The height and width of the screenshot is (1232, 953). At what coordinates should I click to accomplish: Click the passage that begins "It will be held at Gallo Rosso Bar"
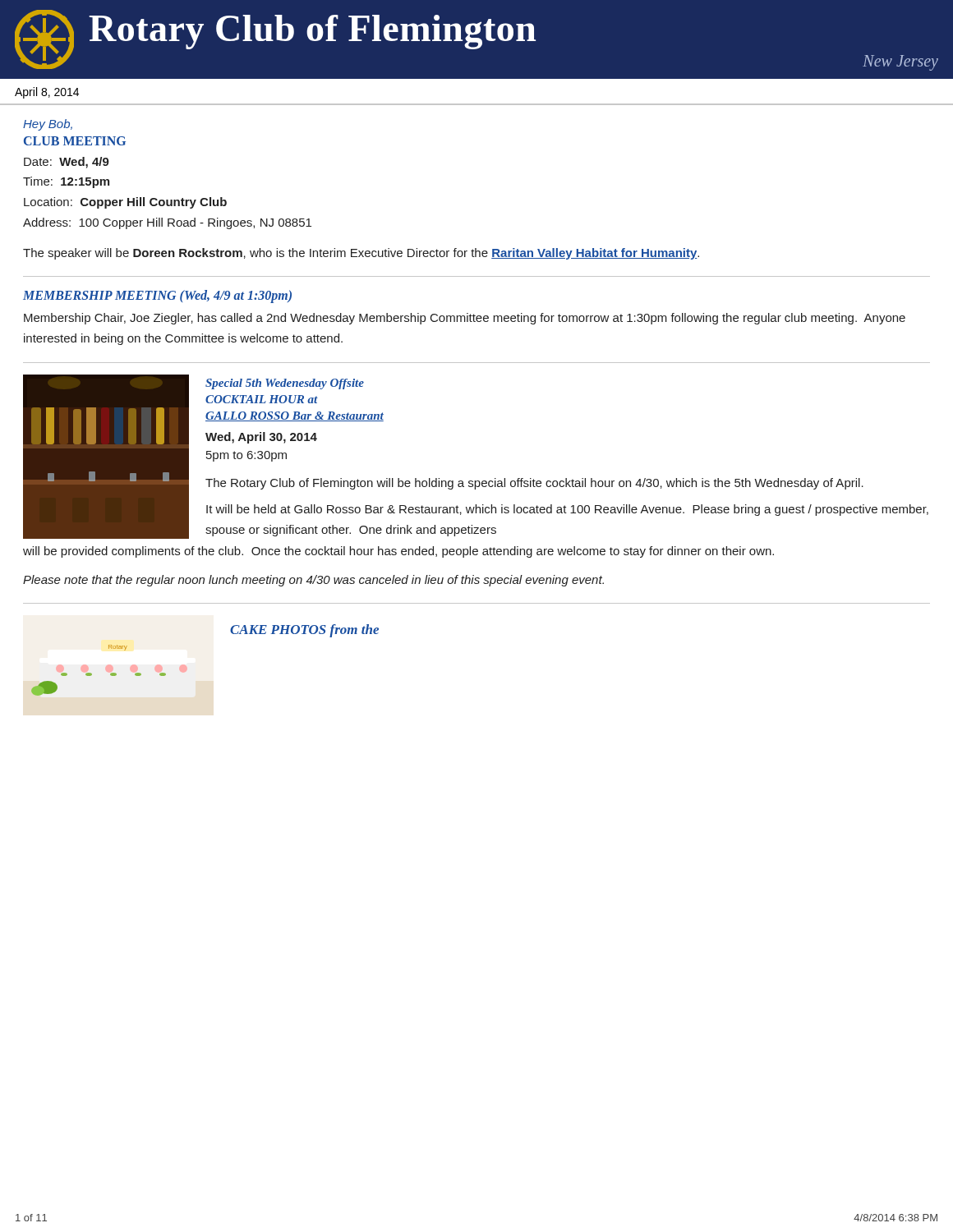tap(567, 519)
